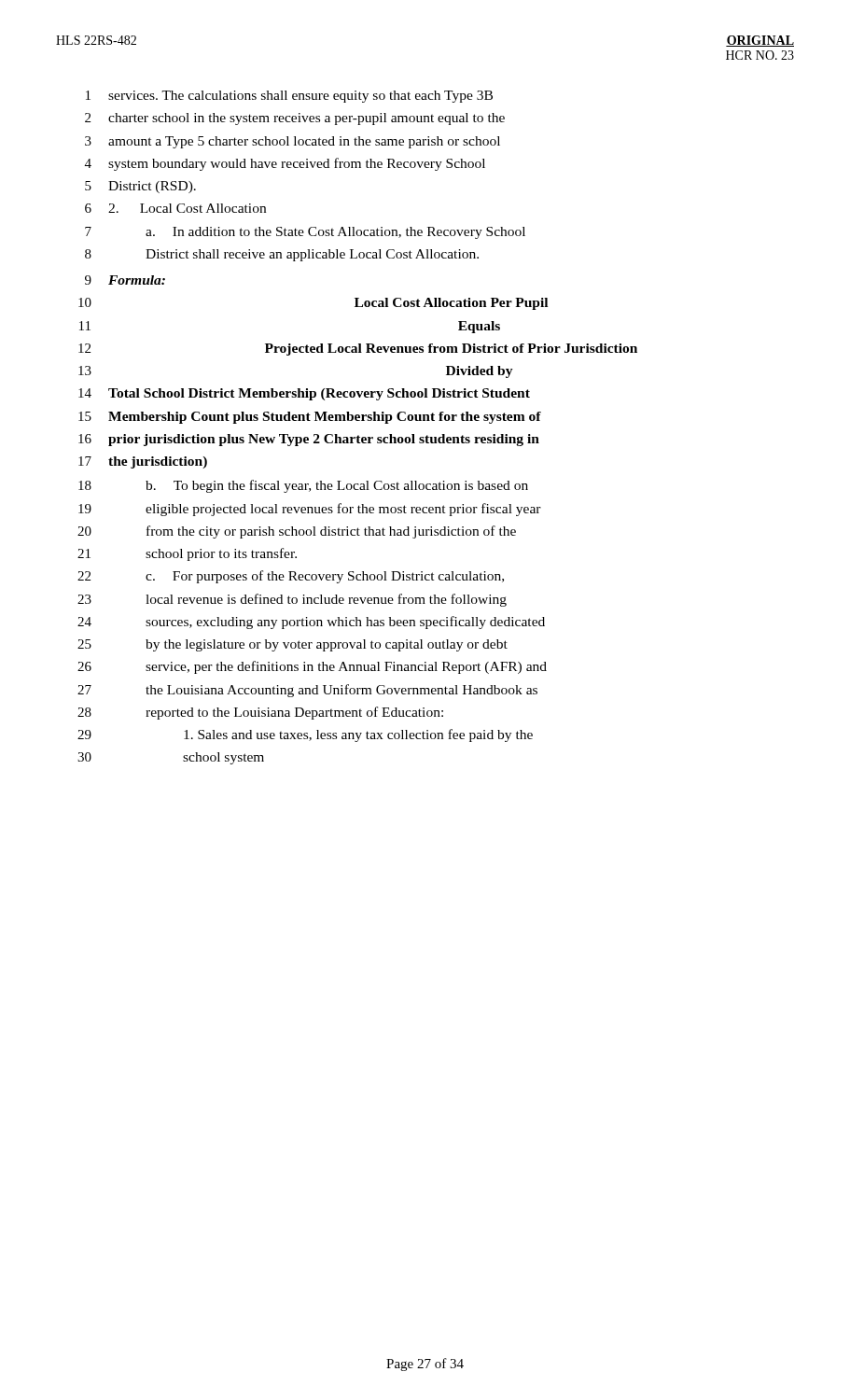Locate the text "21 school prior to its transfer."
The width and height of the screenshot is (850, 1400).
(187, 554)
